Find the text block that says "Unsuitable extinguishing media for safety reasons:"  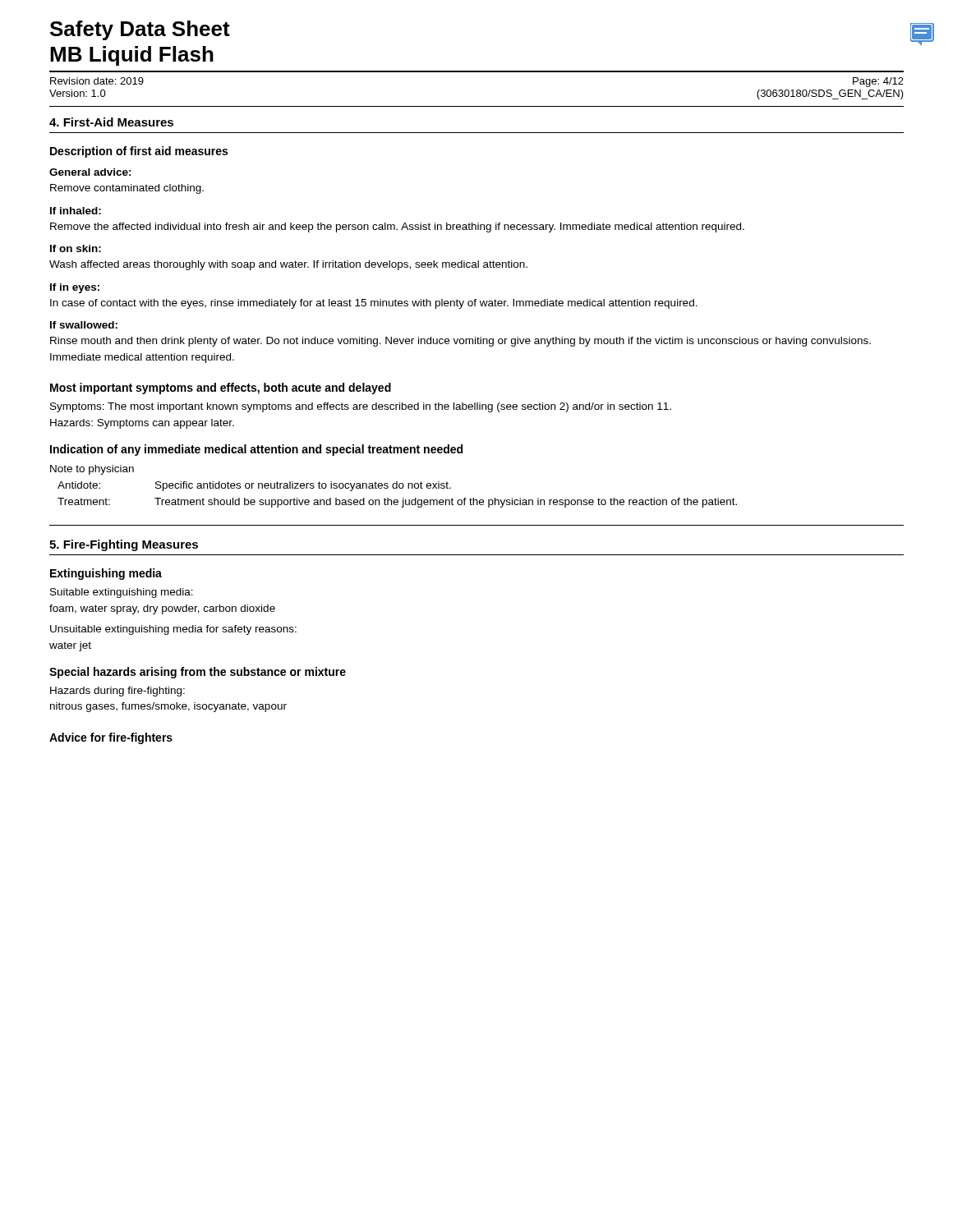pyautogui.click(x=173, y=637)
